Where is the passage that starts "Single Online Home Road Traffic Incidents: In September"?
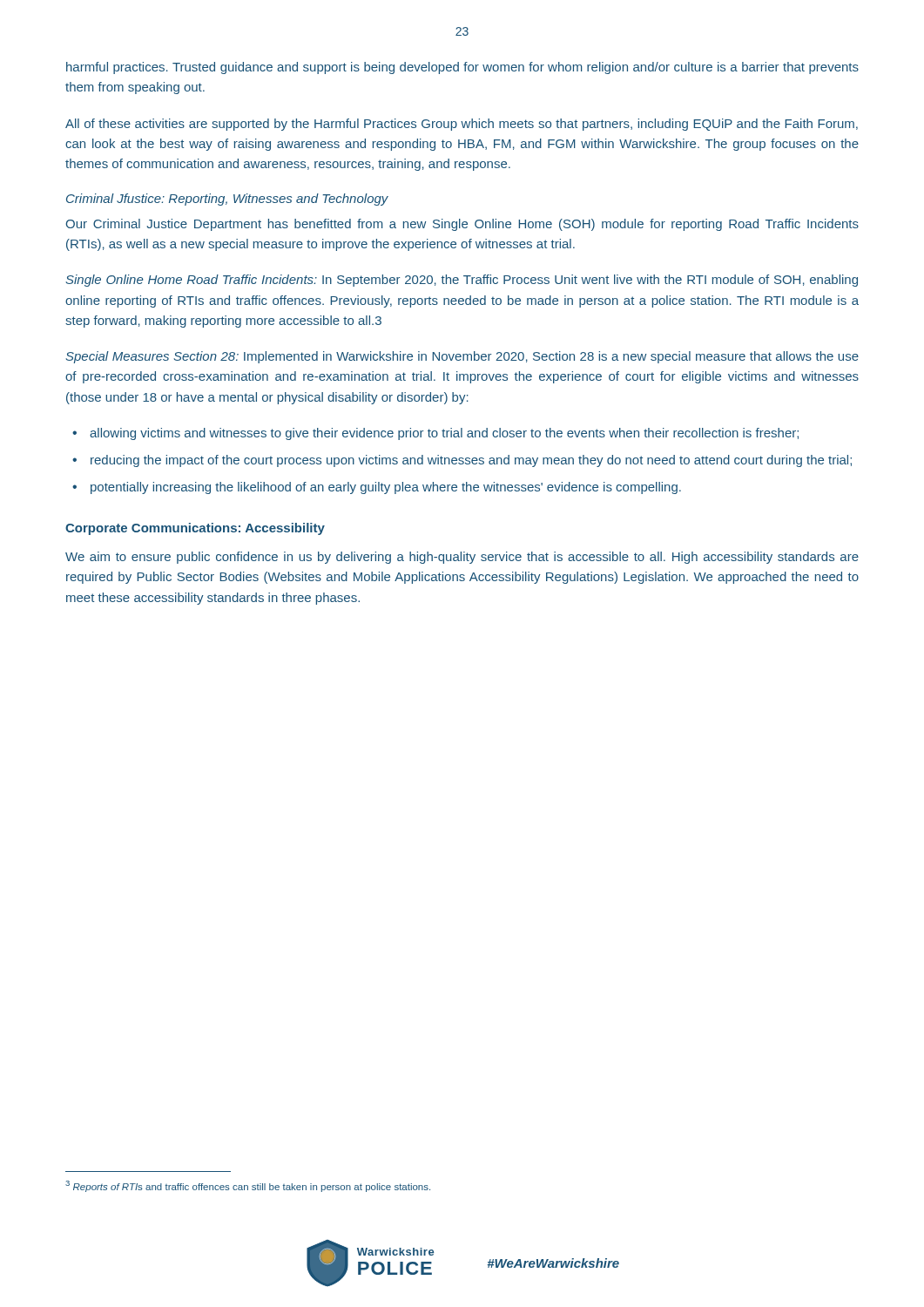The height and width of the screenshot is (1307, 924). tap(462, 300)
